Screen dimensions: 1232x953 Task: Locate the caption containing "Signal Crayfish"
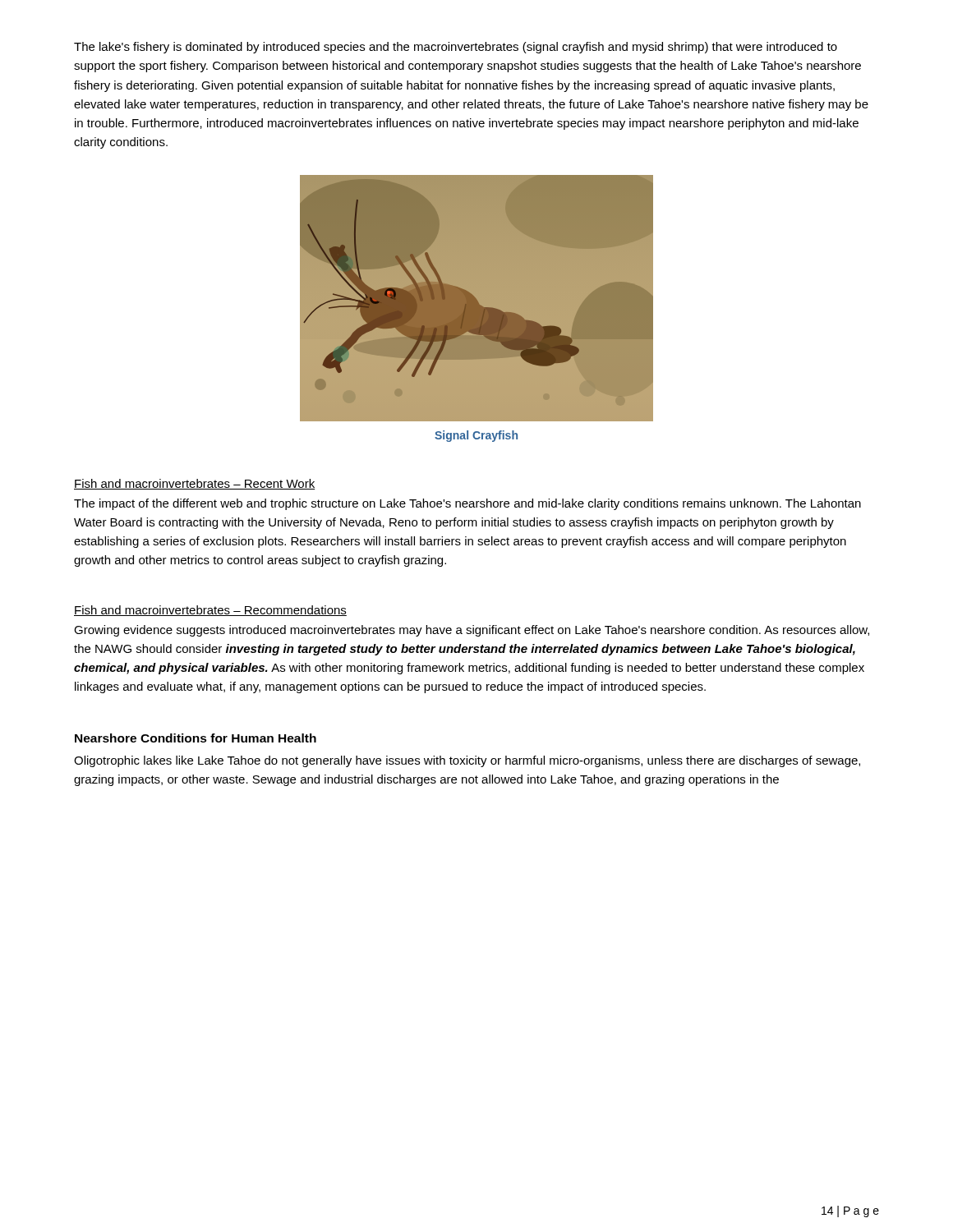(476, 435)
